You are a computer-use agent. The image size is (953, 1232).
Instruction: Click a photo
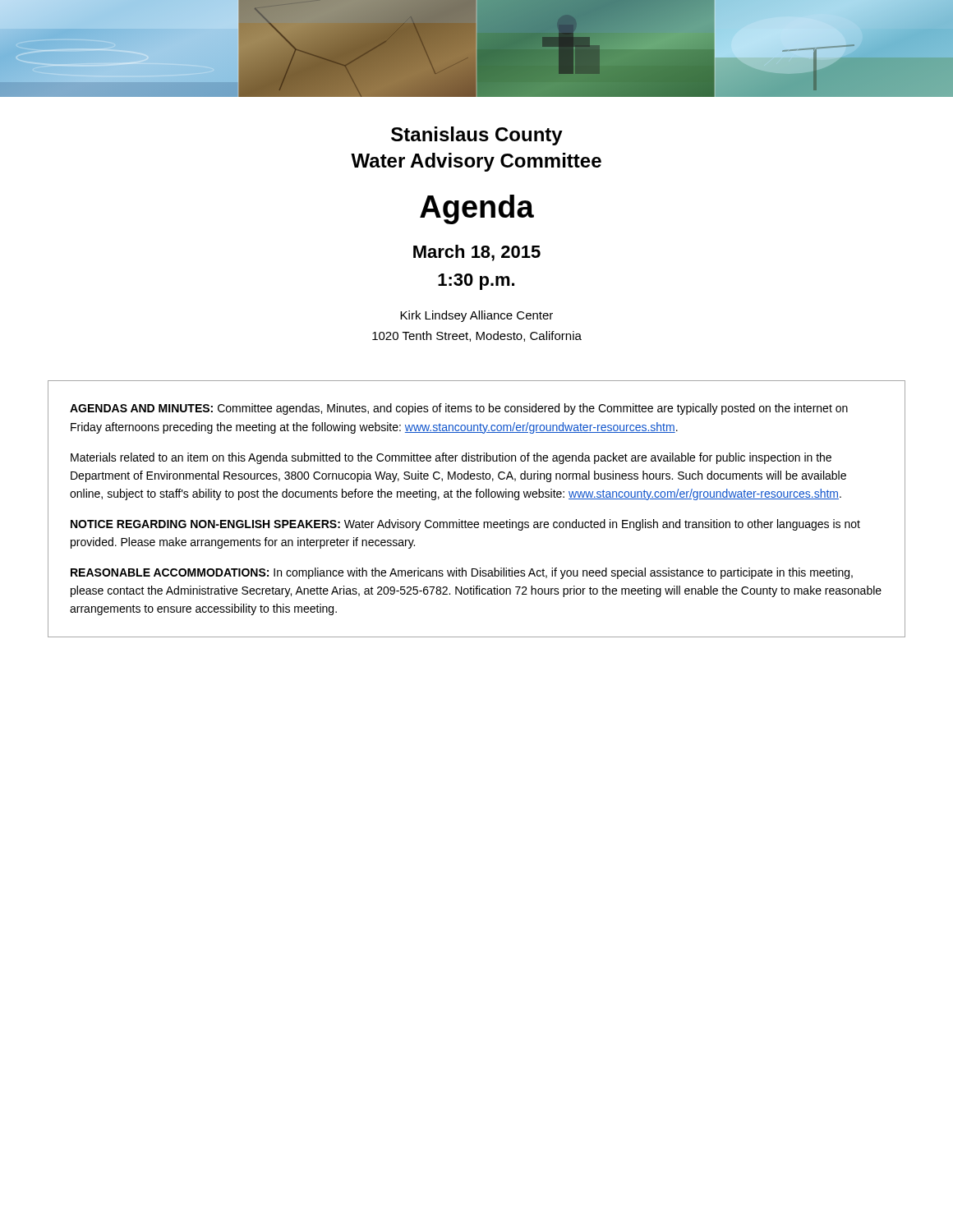click(476, 48)
